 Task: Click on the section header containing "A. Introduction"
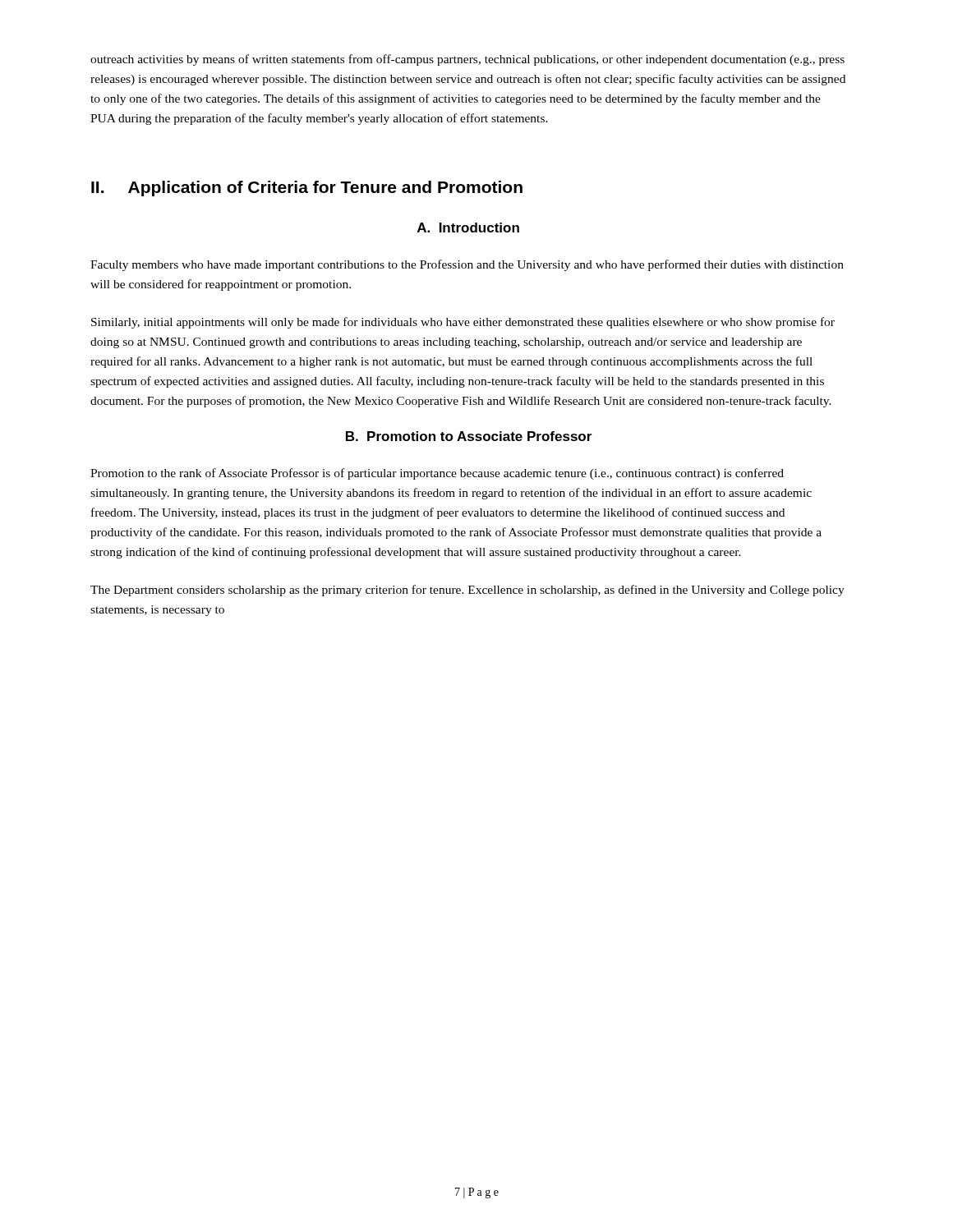468,228
